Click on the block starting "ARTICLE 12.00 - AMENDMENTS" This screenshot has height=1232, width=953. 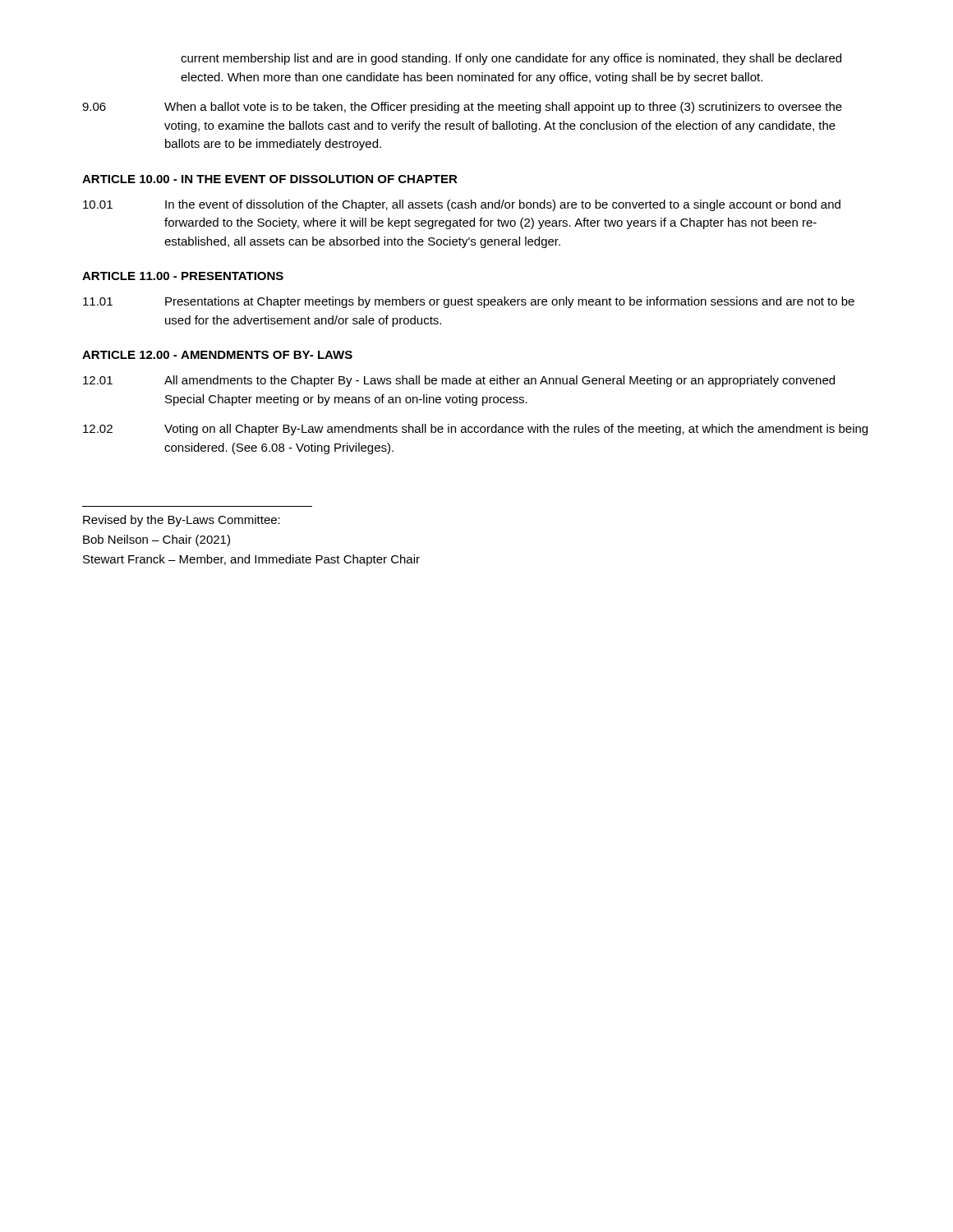pos(217,354)
